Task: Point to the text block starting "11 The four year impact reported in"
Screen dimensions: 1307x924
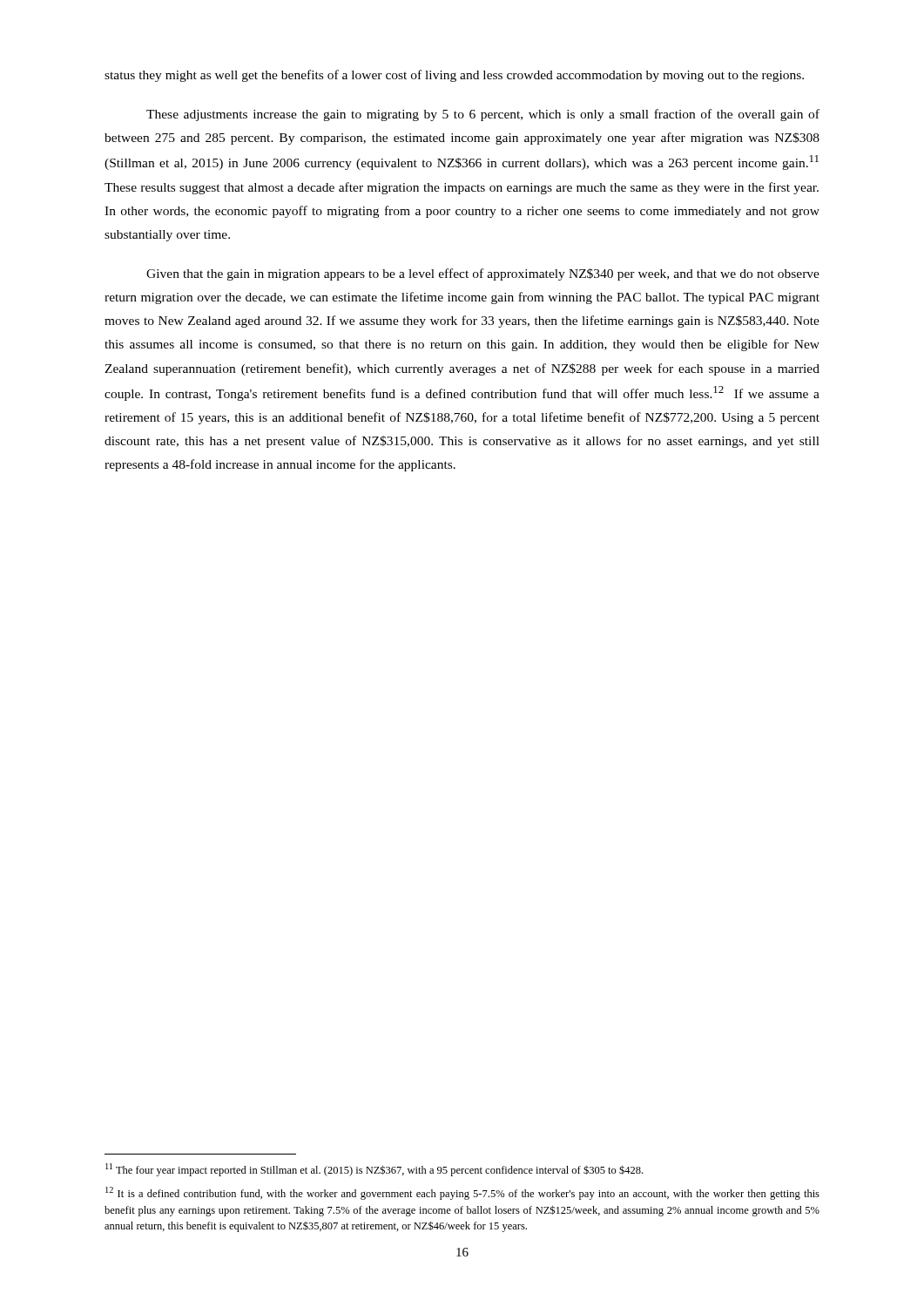Action: [374, 1169]
